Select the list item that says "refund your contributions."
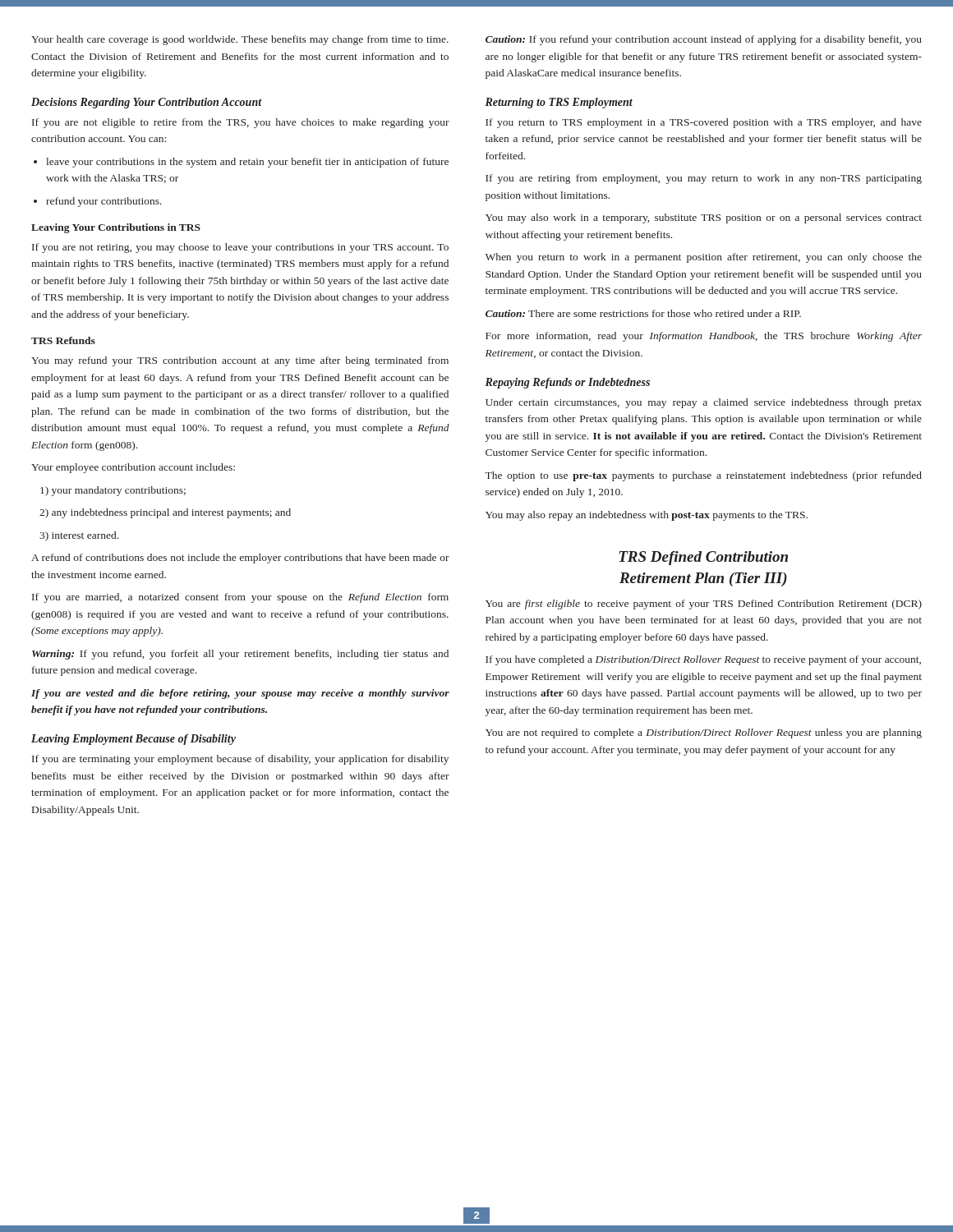Image resolution: width=953 pixels, height=1232 pixels. click(98, 202)
